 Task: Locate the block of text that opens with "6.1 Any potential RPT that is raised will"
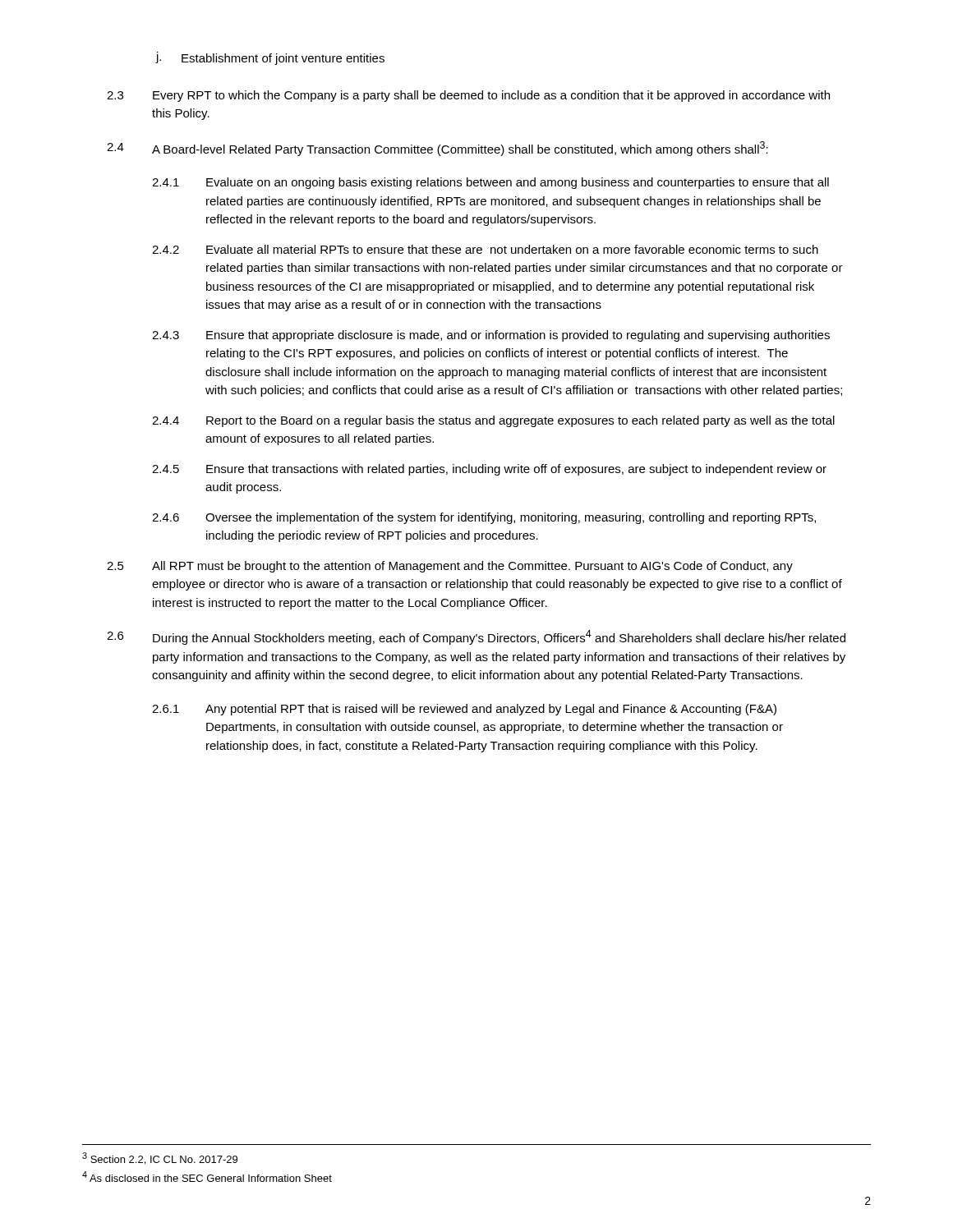coord(499,727)
